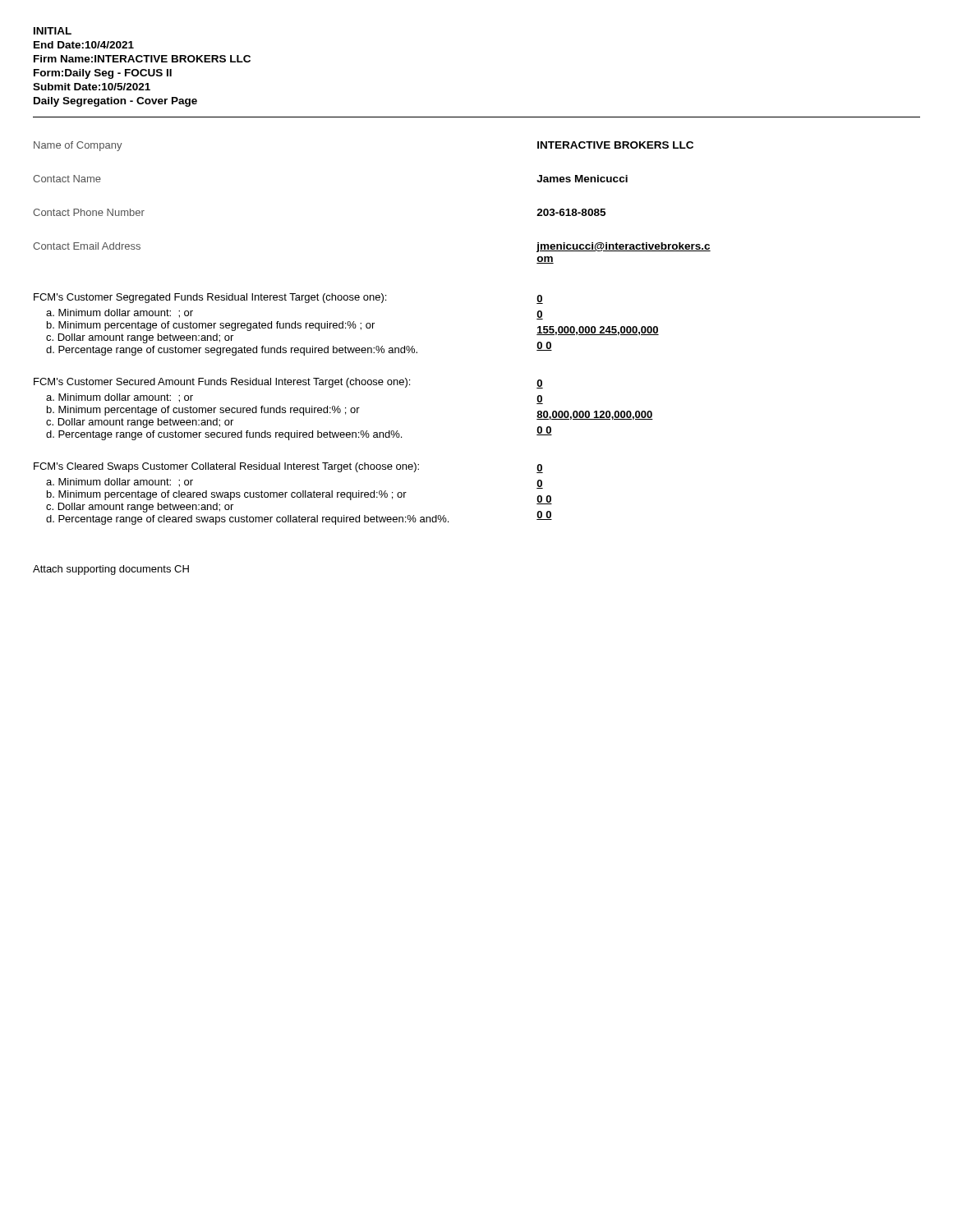This screenshot has width=953, height=1232.
Task: Find the text block that reads "FCM's Customer Segregated Funds Residual Interest"
Action: pyautogui.click(x=273, y=323)
